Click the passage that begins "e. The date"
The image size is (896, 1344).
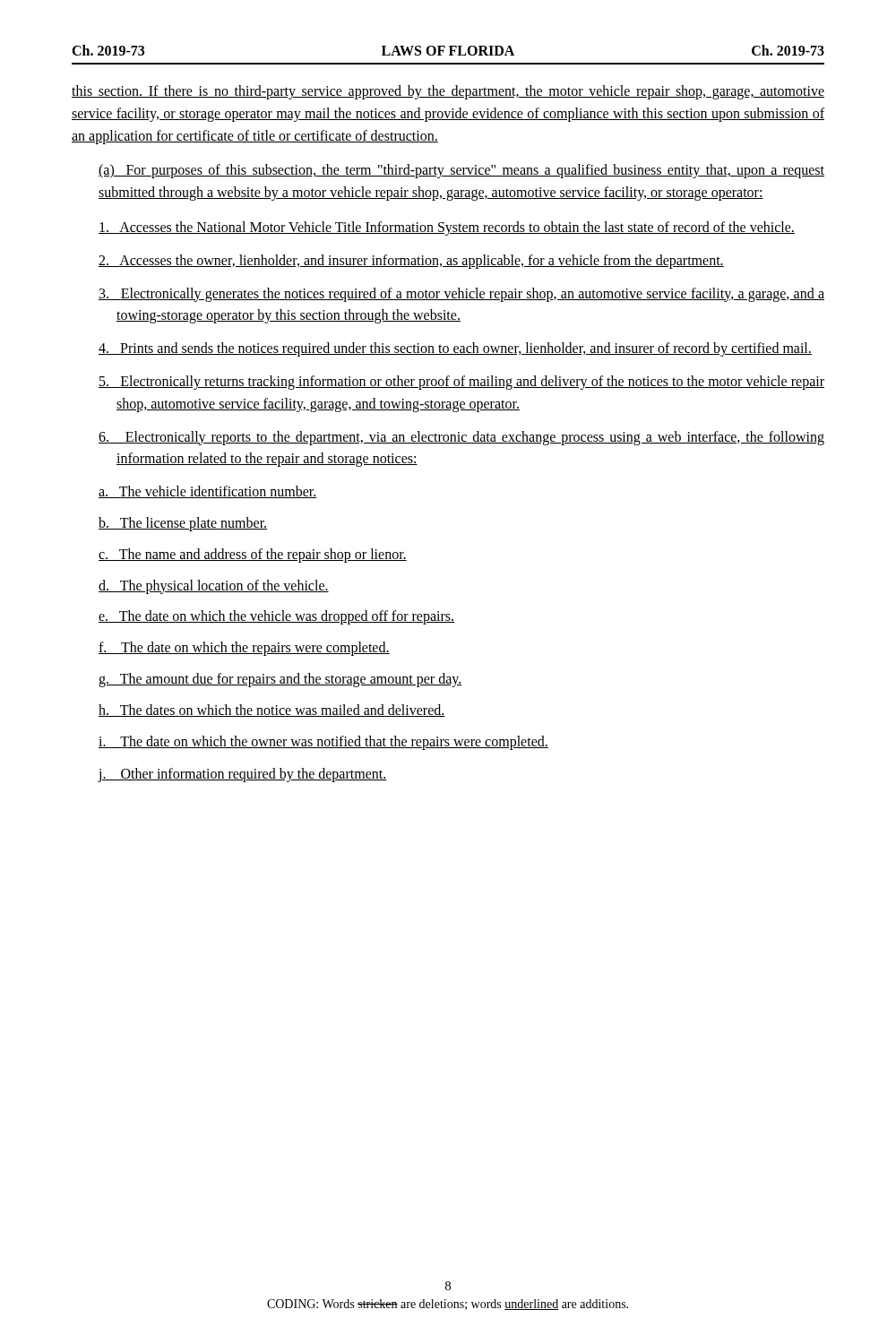(x=448, y=617)
